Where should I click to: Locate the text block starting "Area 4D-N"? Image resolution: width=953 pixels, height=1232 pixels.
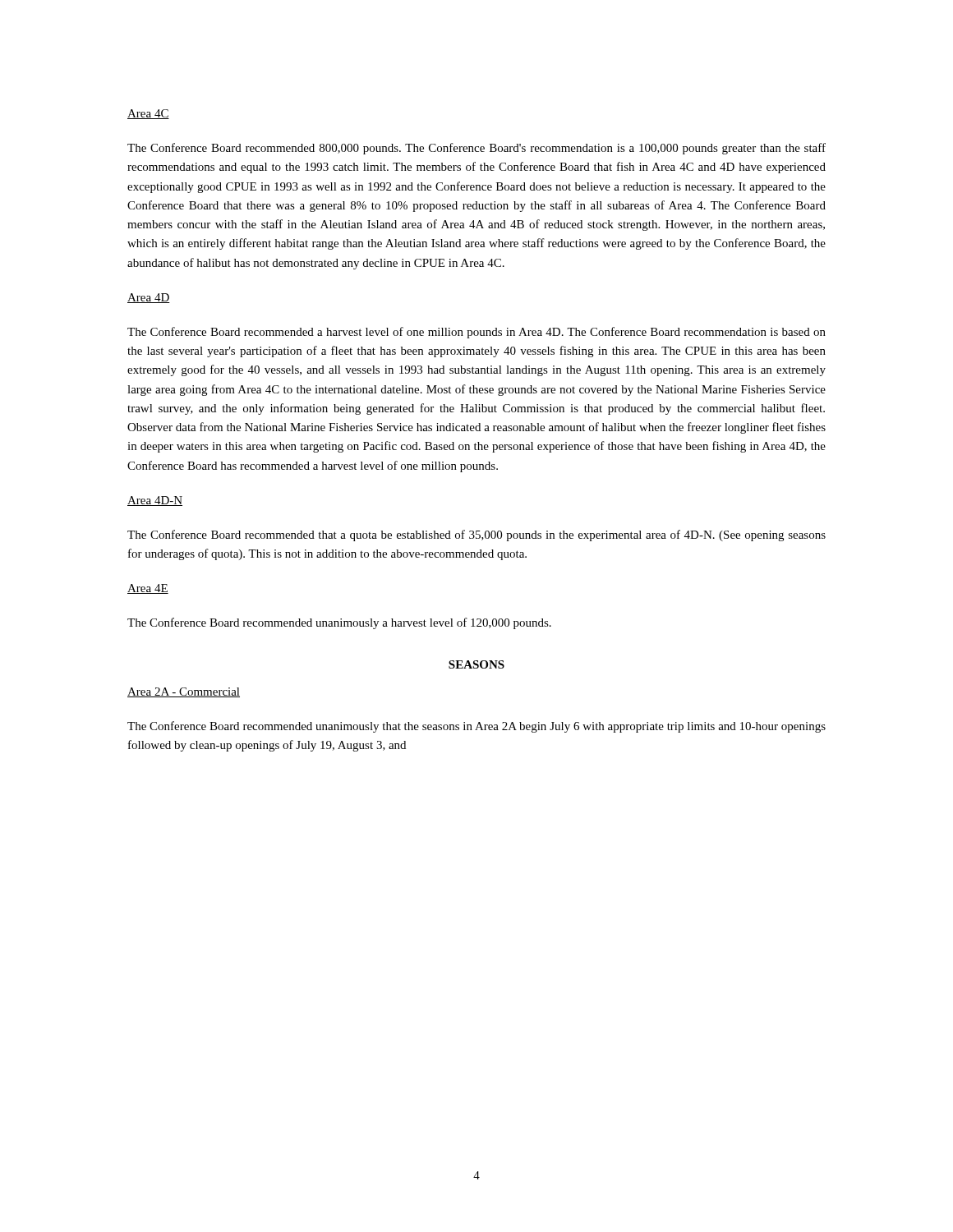(155, 500)
